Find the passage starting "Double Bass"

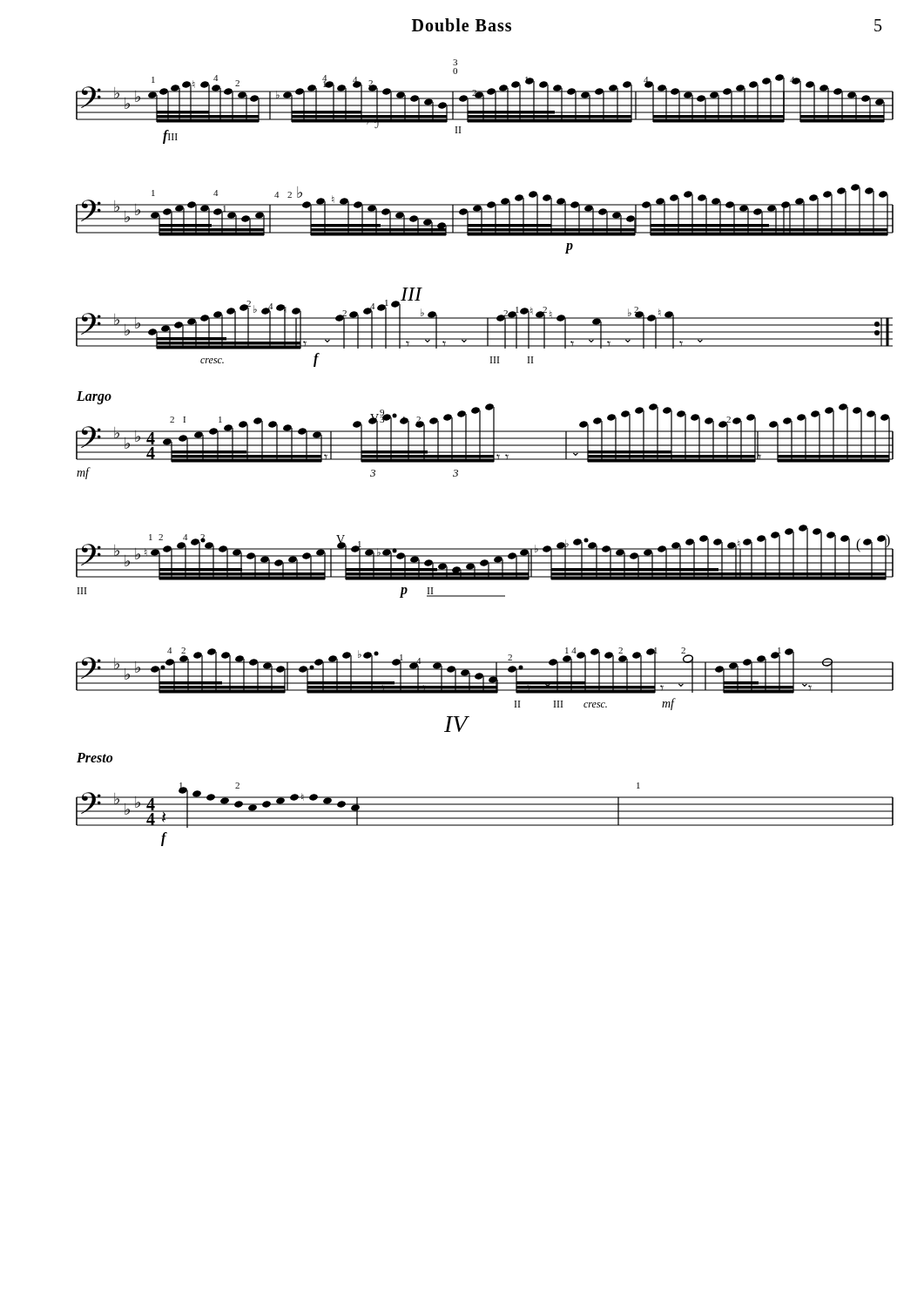(x=462, y=25)
